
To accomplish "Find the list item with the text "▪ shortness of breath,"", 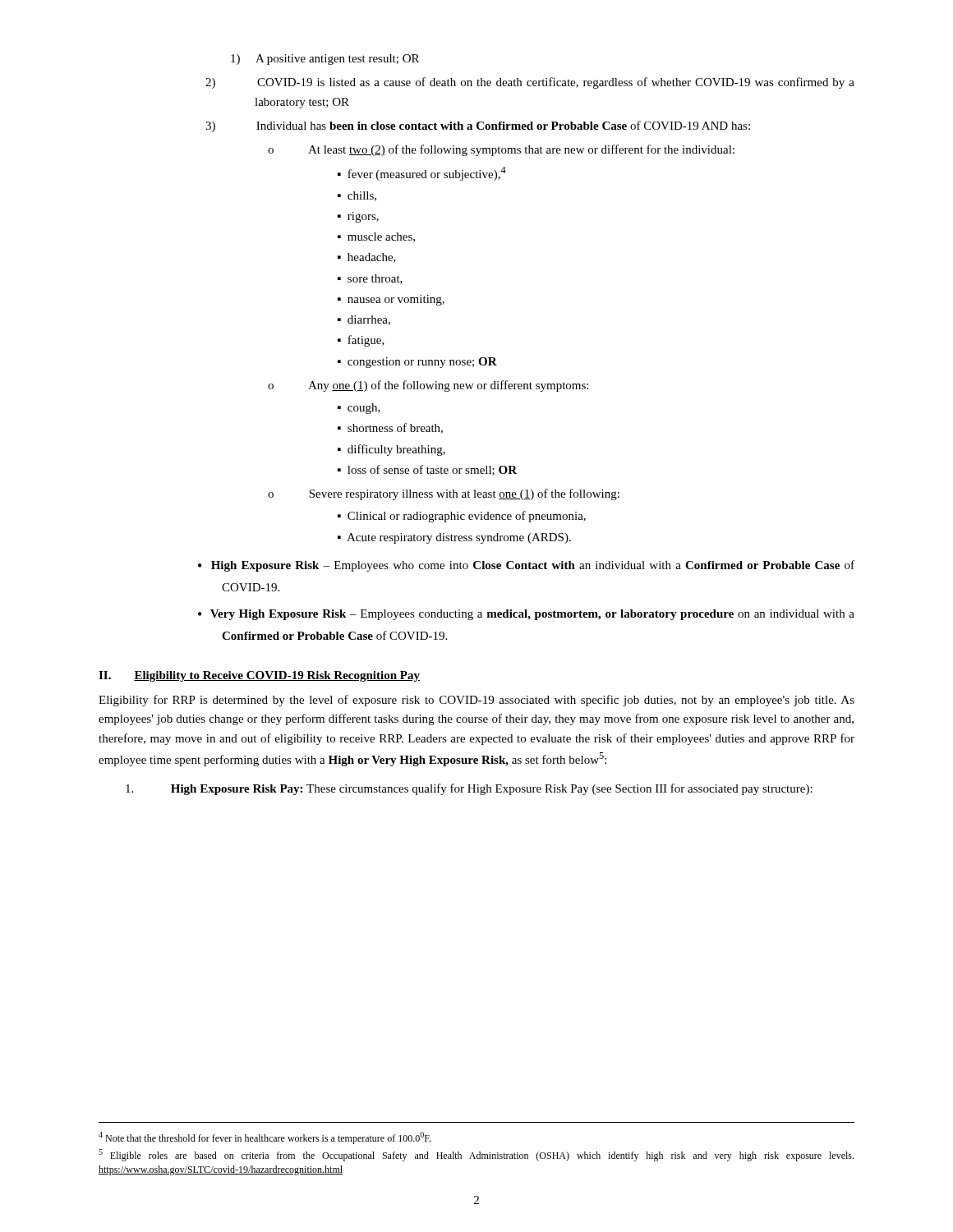I will (x=390, y=428).
